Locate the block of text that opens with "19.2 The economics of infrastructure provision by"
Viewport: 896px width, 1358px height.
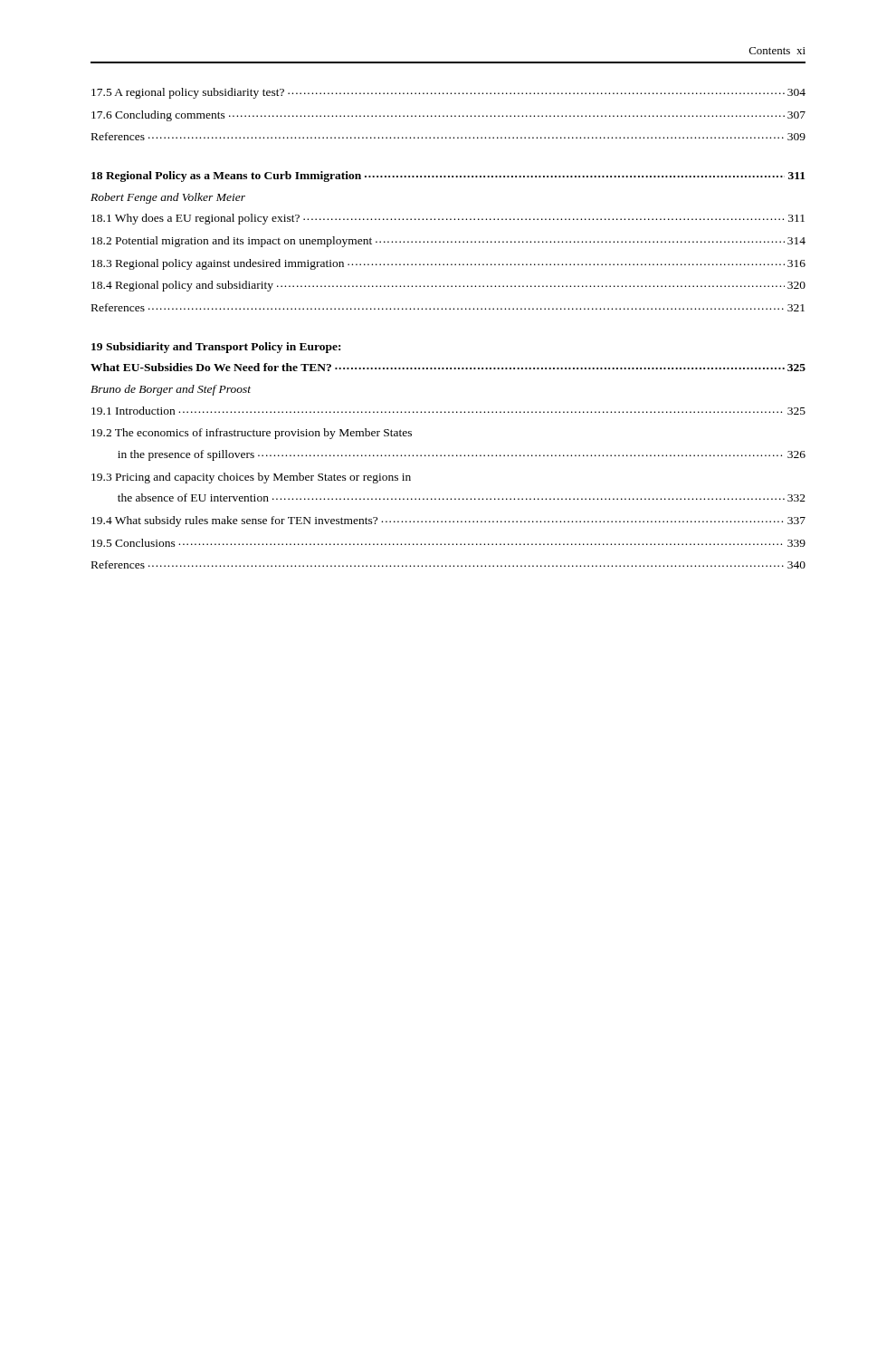click(448, 444)
